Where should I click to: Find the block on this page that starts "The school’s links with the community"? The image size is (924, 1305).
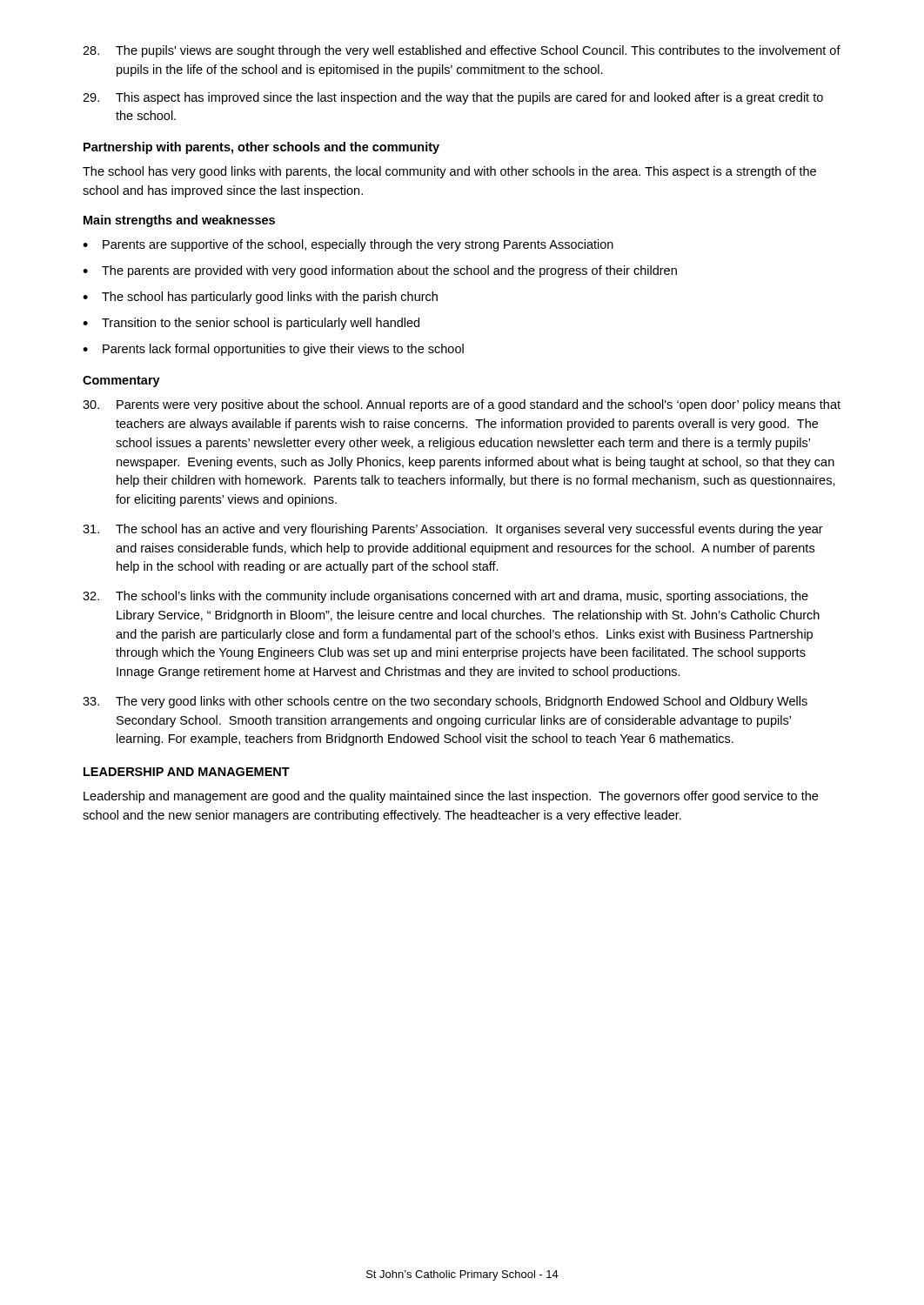click(462, 635)
